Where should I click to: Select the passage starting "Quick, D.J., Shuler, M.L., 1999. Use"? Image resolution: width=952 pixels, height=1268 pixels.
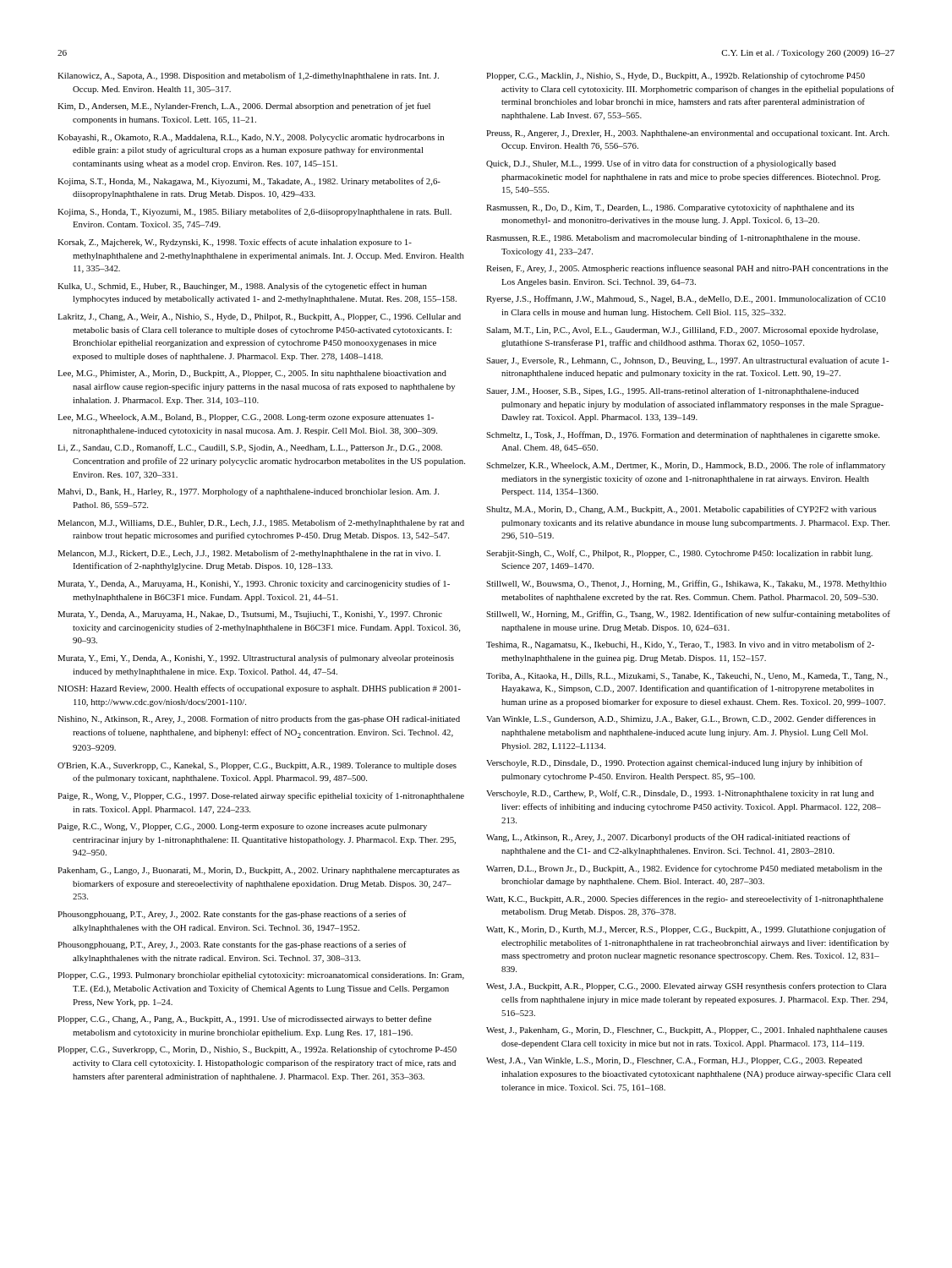[684, 176]
